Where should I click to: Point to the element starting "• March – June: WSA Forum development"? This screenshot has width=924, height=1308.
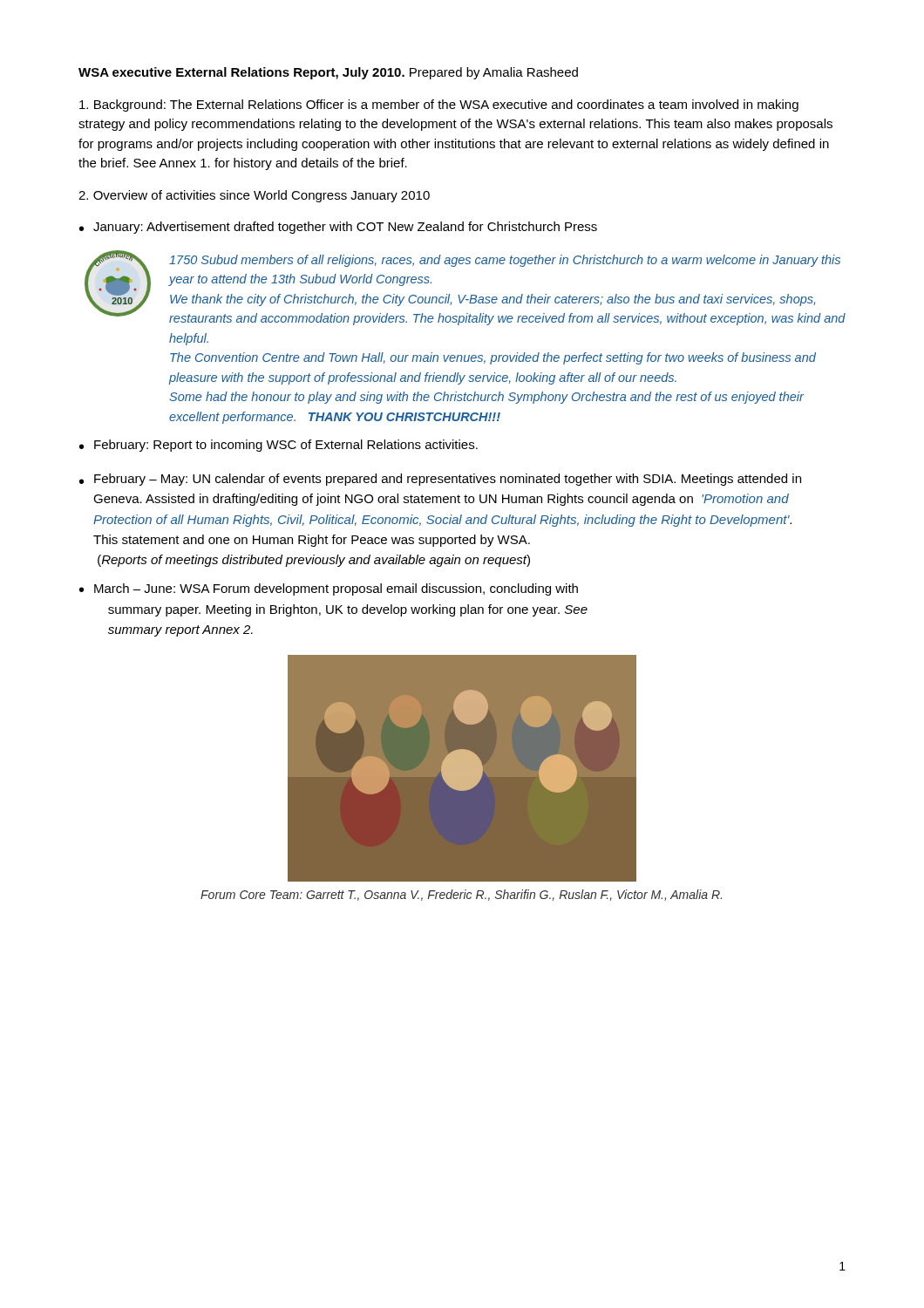tap(333, 609)
